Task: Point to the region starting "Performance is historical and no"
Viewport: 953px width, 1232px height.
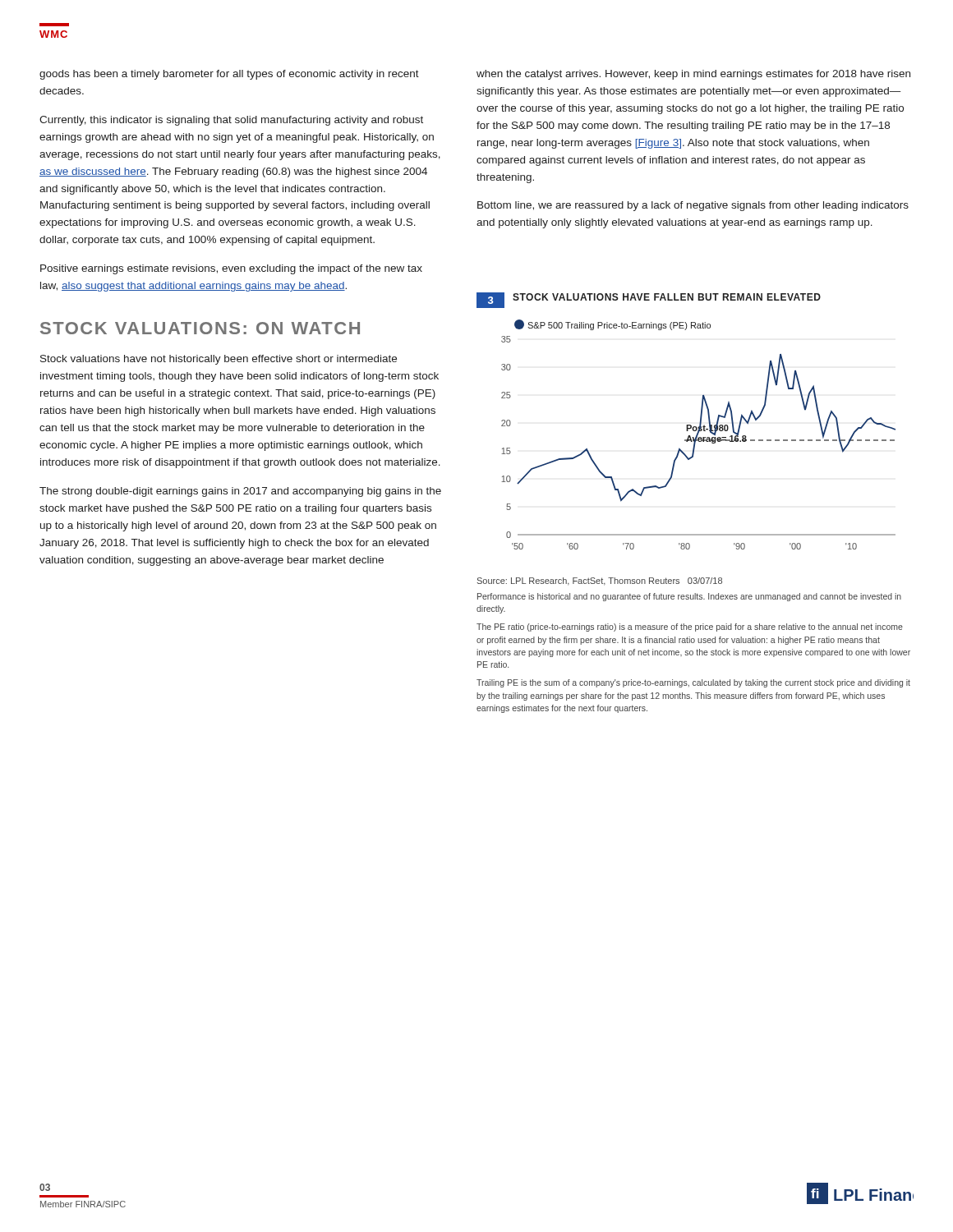Action: click(x=689, y=603)
